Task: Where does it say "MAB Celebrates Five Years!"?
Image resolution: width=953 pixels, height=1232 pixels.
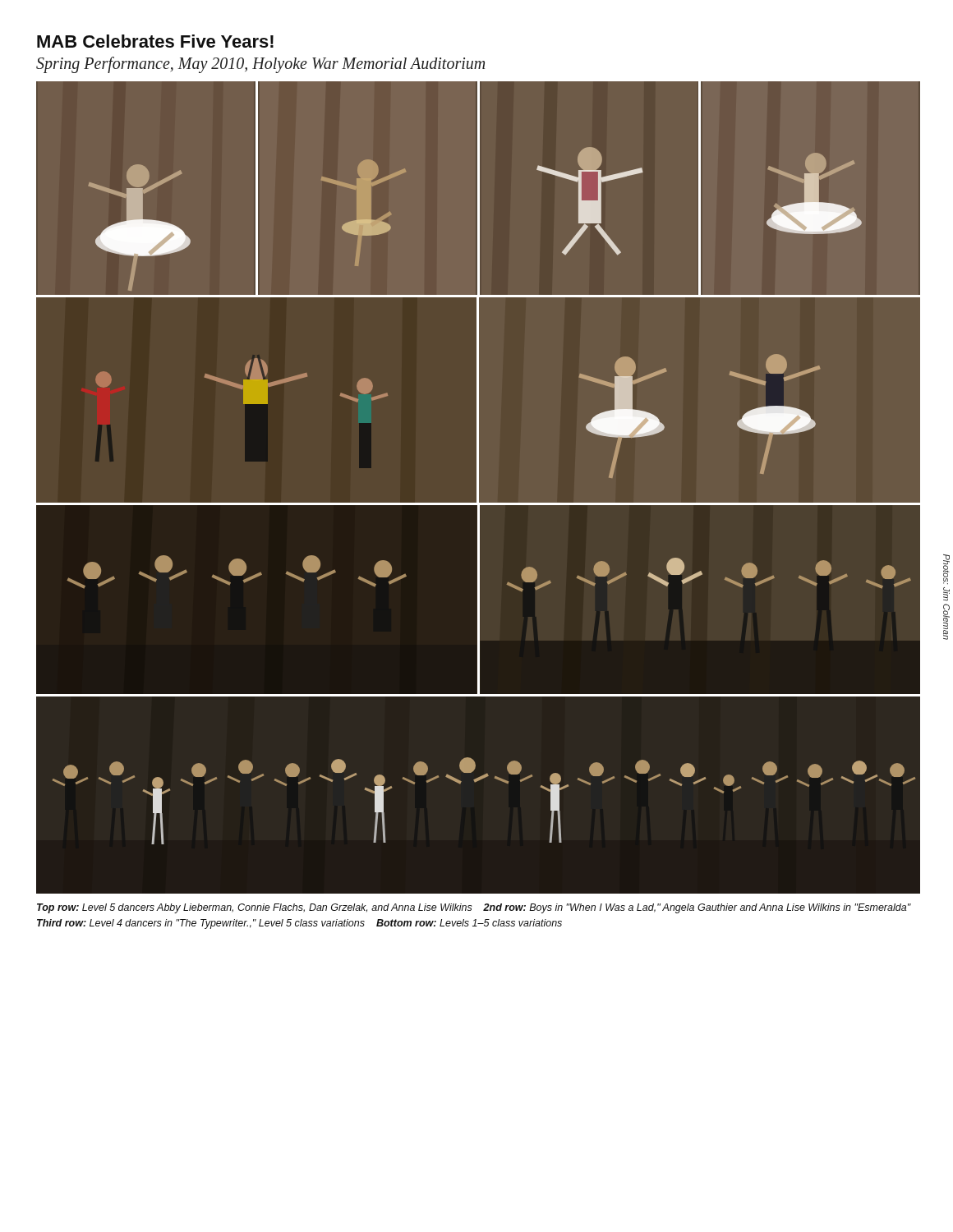Action: tap(156, 42)
